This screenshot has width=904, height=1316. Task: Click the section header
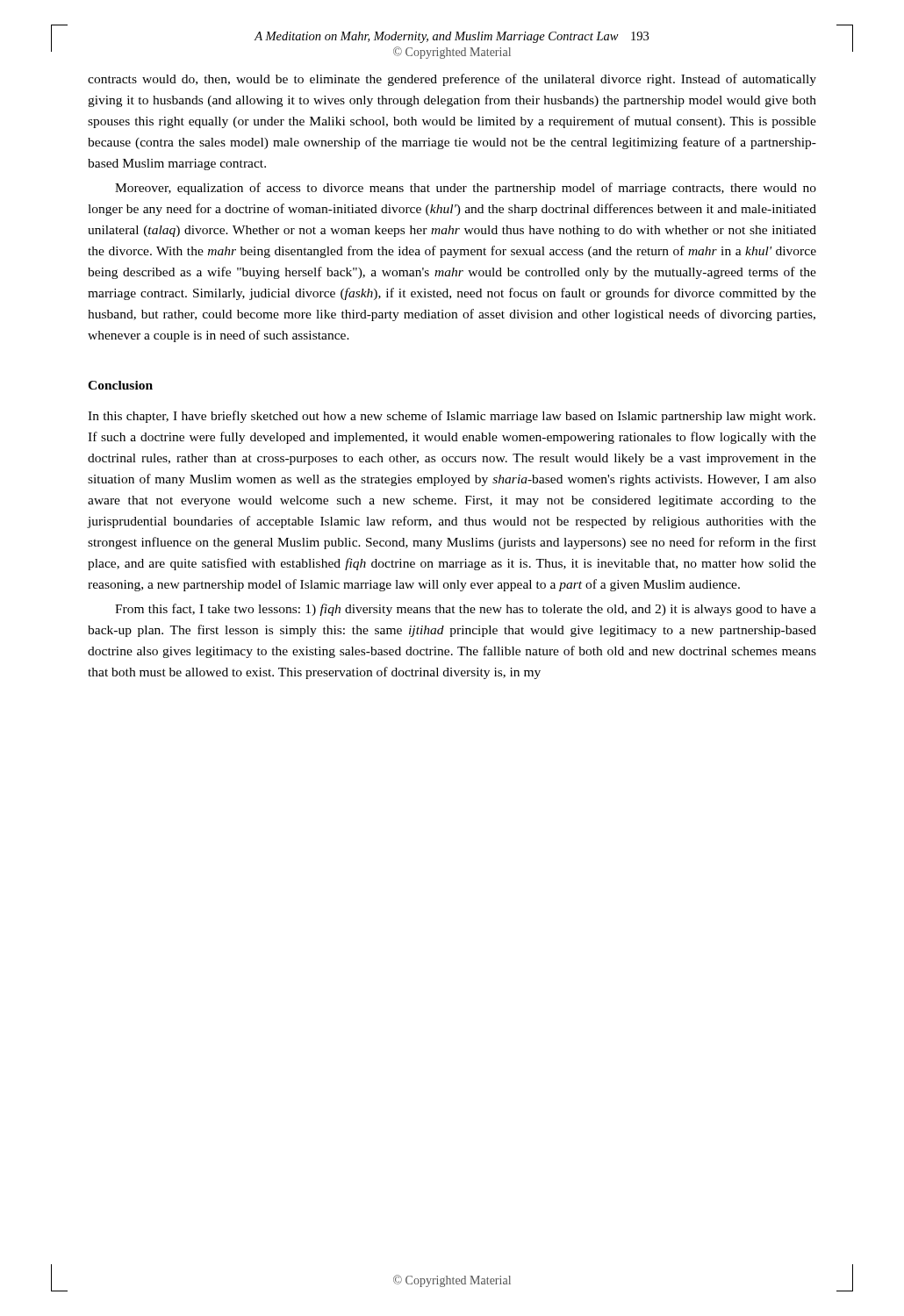pos(120,385)
